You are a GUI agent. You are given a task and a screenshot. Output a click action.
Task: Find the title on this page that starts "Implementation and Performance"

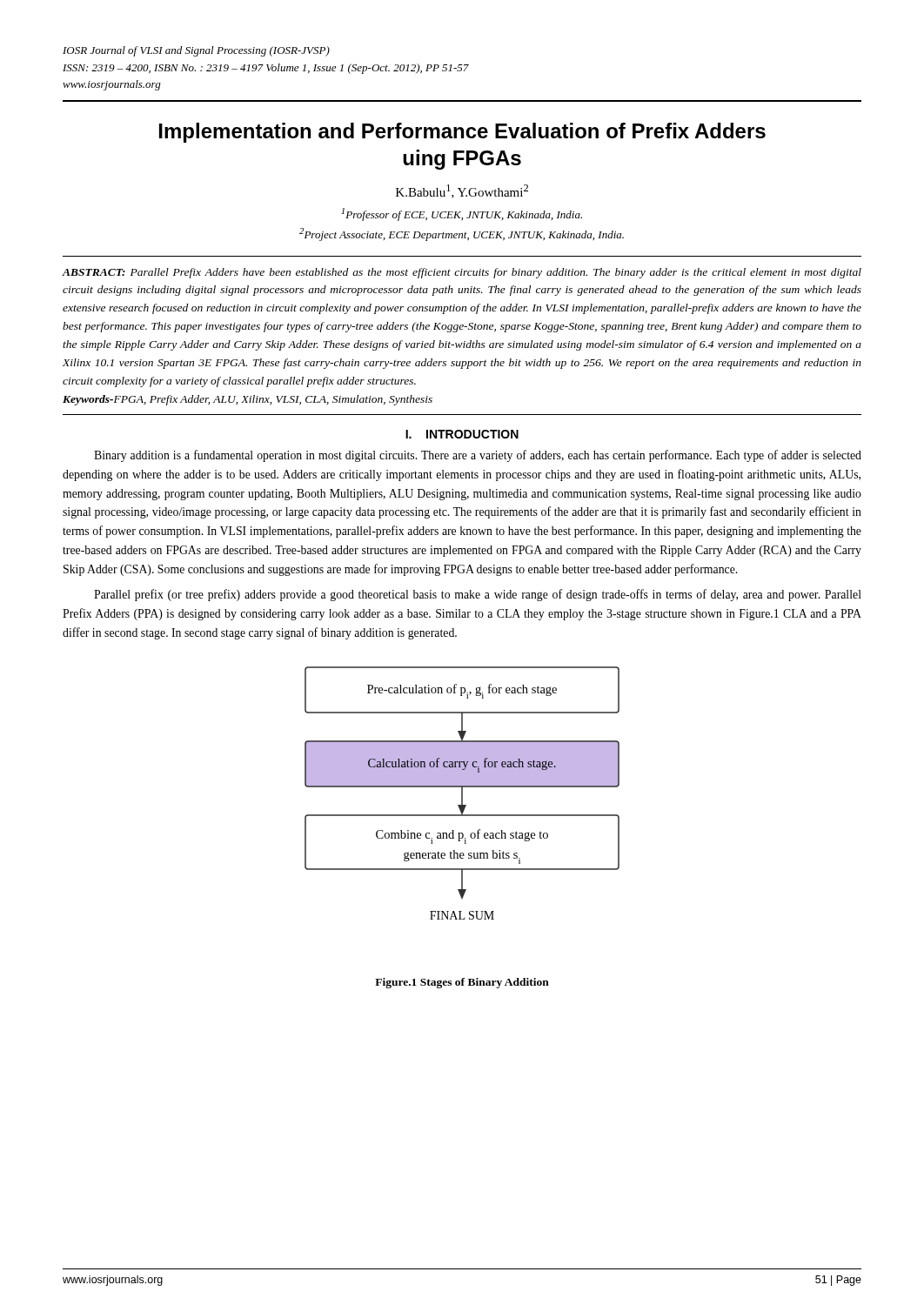(462, 144)
